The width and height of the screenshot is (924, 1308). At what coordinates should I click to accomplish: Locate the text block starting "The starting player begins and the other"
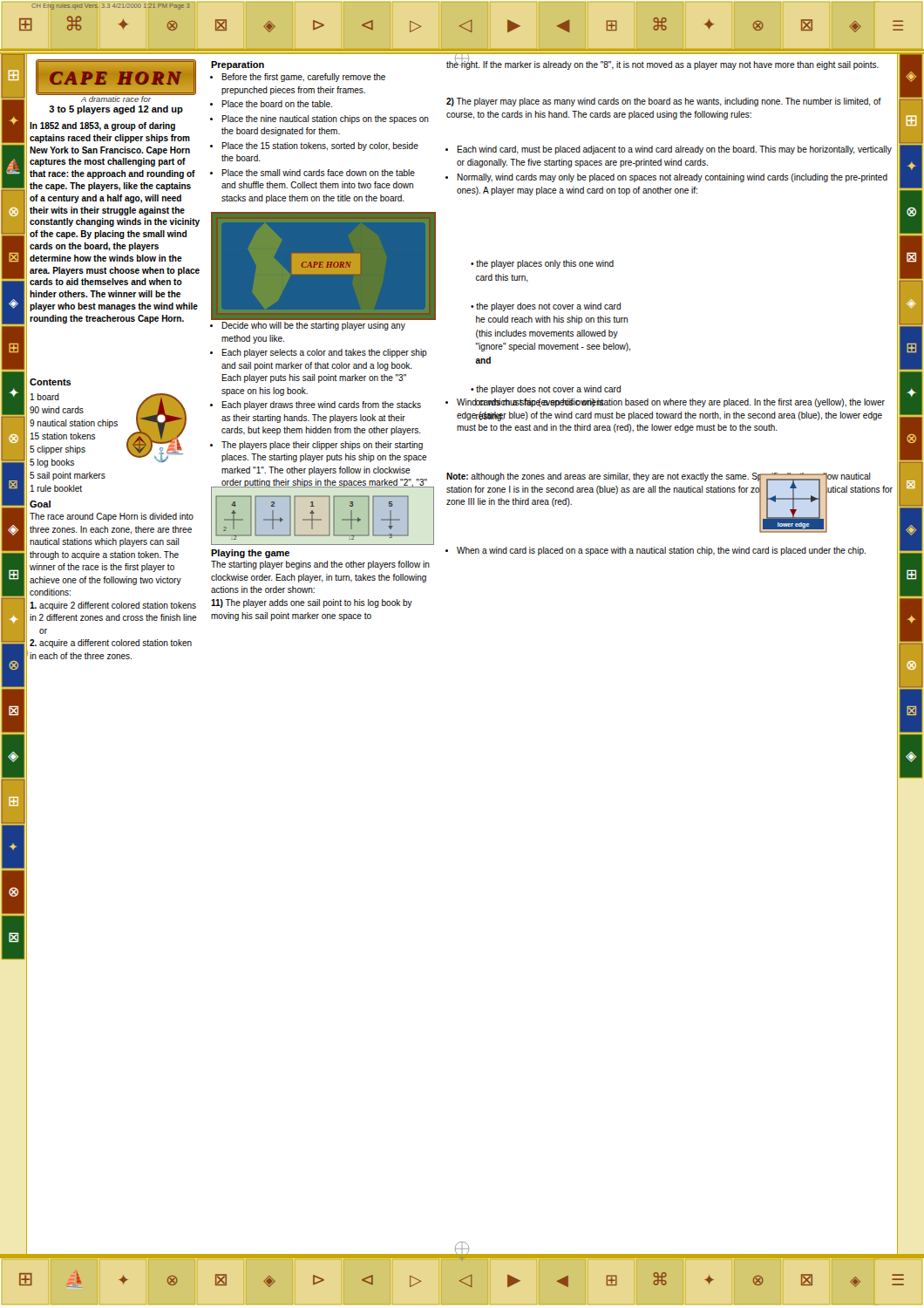[320, 577]
